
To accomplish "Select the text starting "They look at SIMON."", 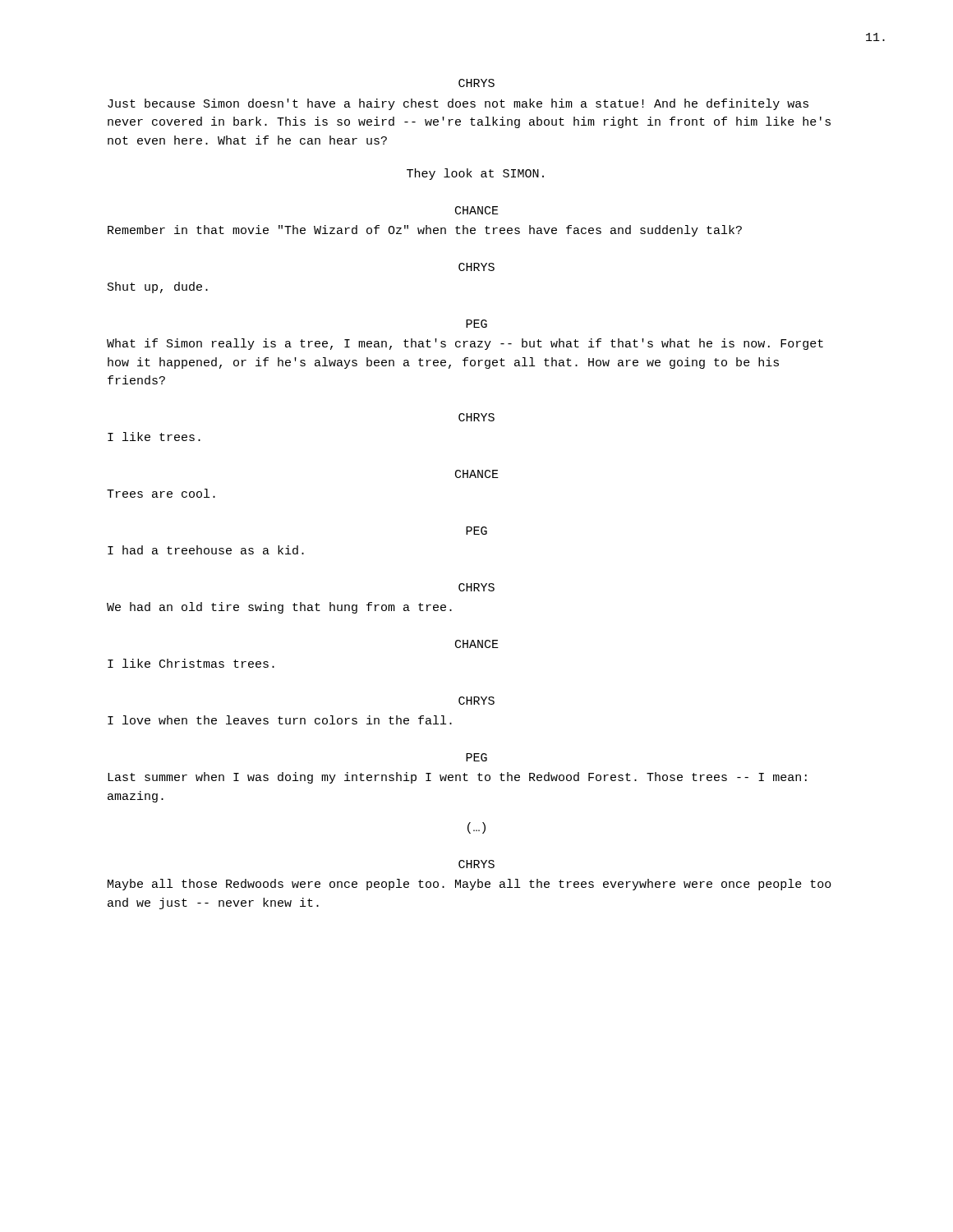I will [476, 175].
